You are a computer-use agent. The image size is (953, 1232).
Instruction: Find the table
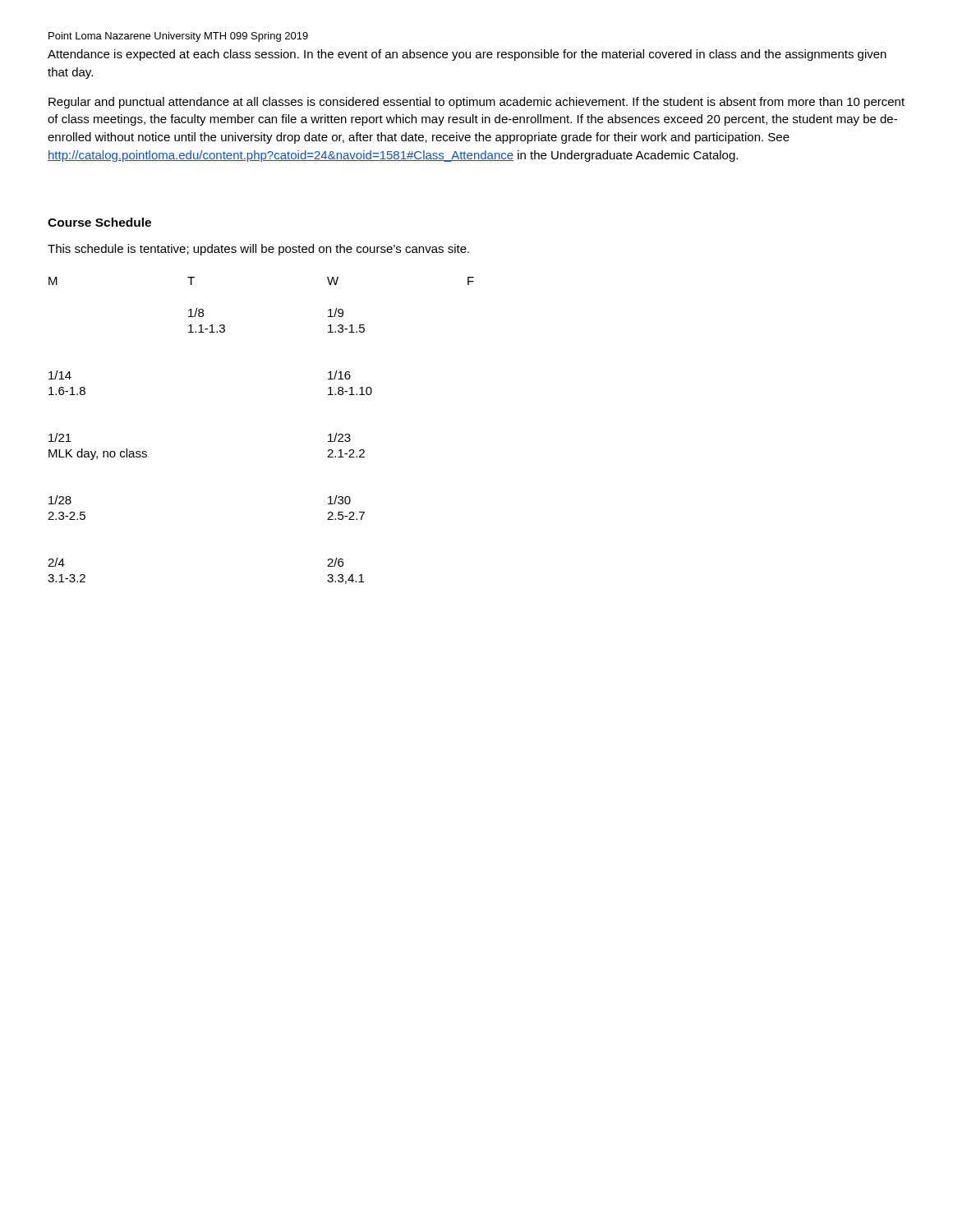(476, 436)
